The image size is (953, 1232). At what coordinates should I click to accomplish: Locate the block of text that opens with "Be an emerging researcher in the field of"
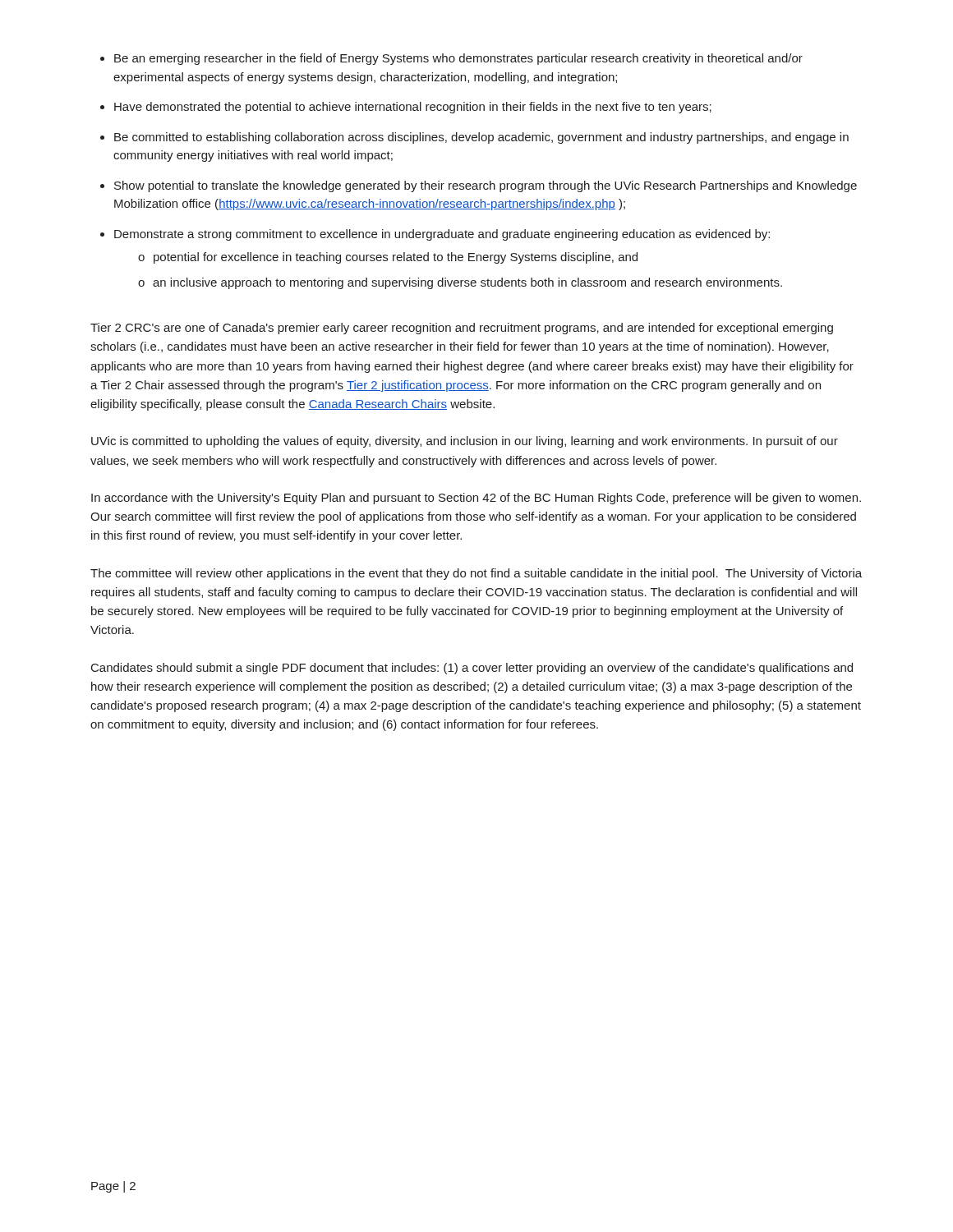click(458, 67)
